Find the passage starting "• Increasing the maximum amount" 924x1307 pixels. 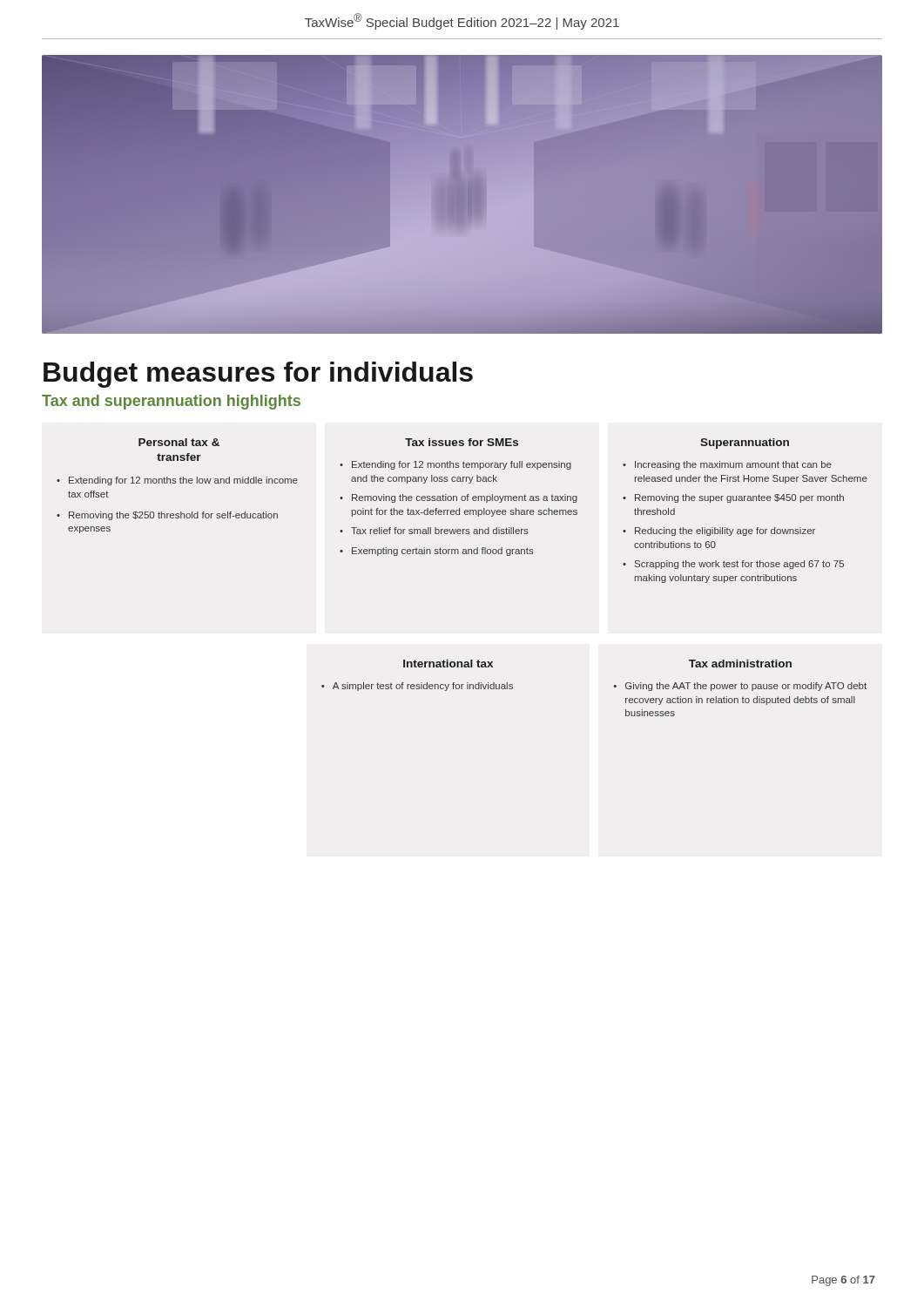tap(751, 471)
